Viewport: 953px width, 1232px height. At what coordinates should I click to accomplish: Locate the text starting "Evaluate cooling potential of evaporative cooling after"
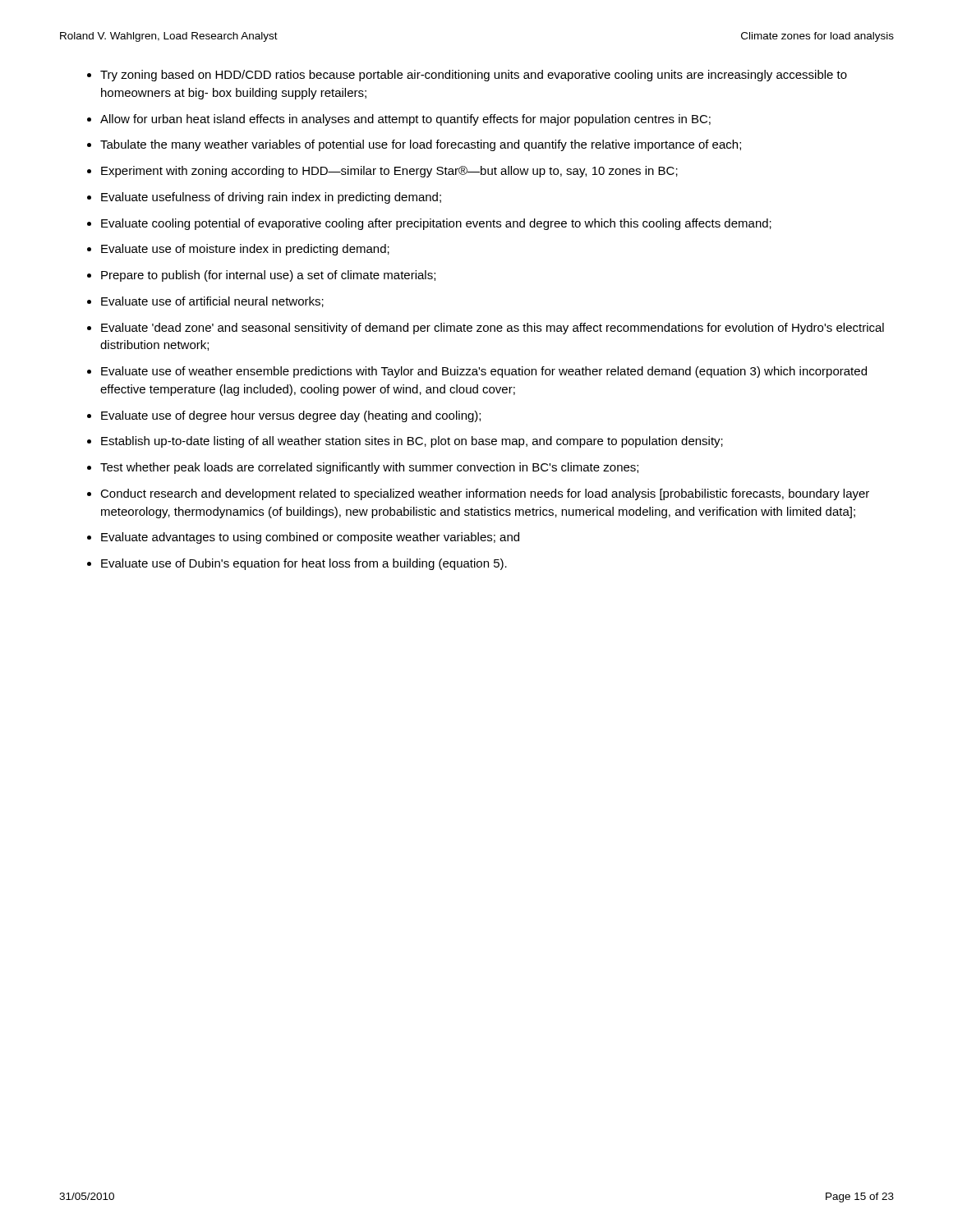pyautogui.click(x=436, y=223)
